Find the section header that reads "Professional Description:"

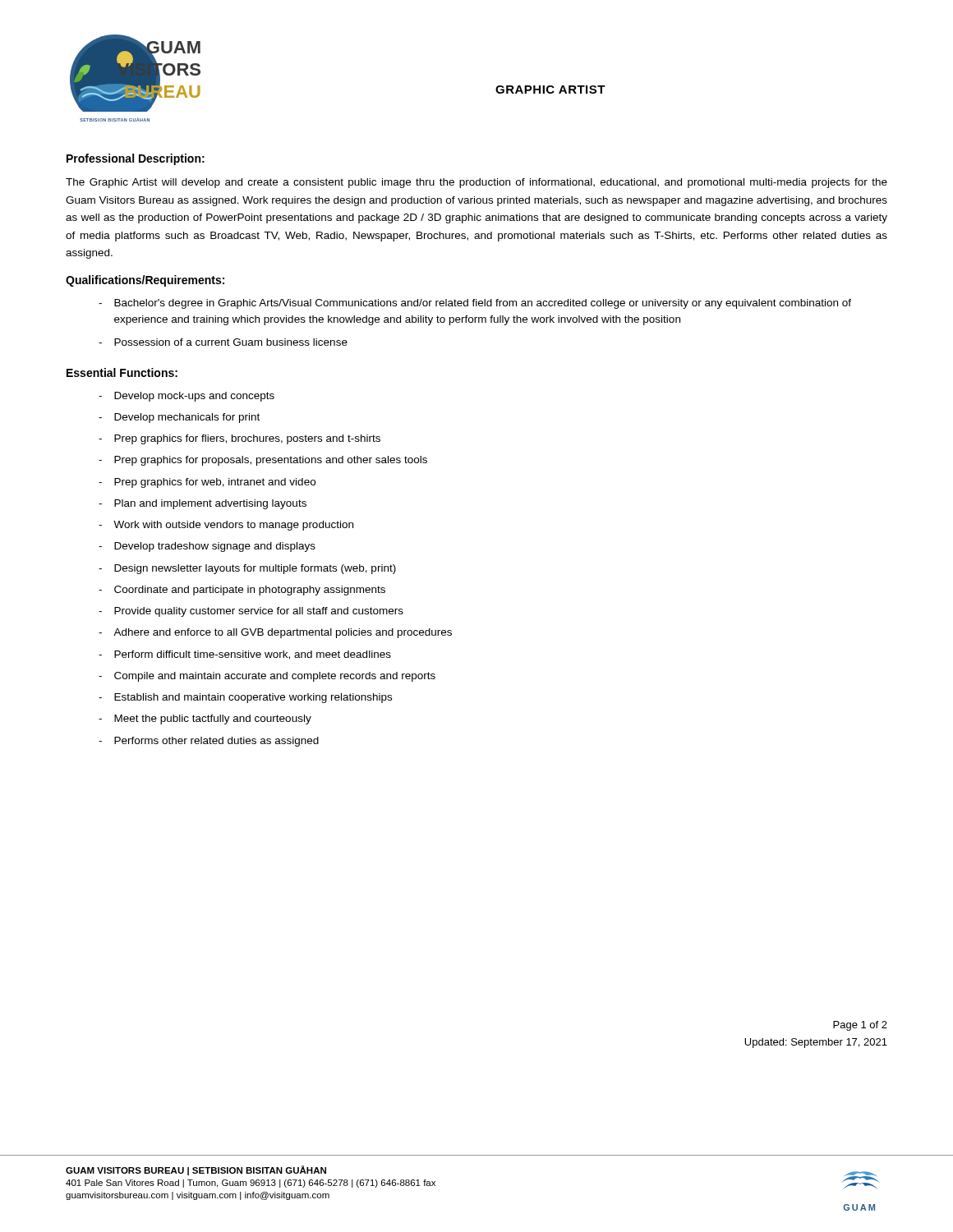pos(135,158)
